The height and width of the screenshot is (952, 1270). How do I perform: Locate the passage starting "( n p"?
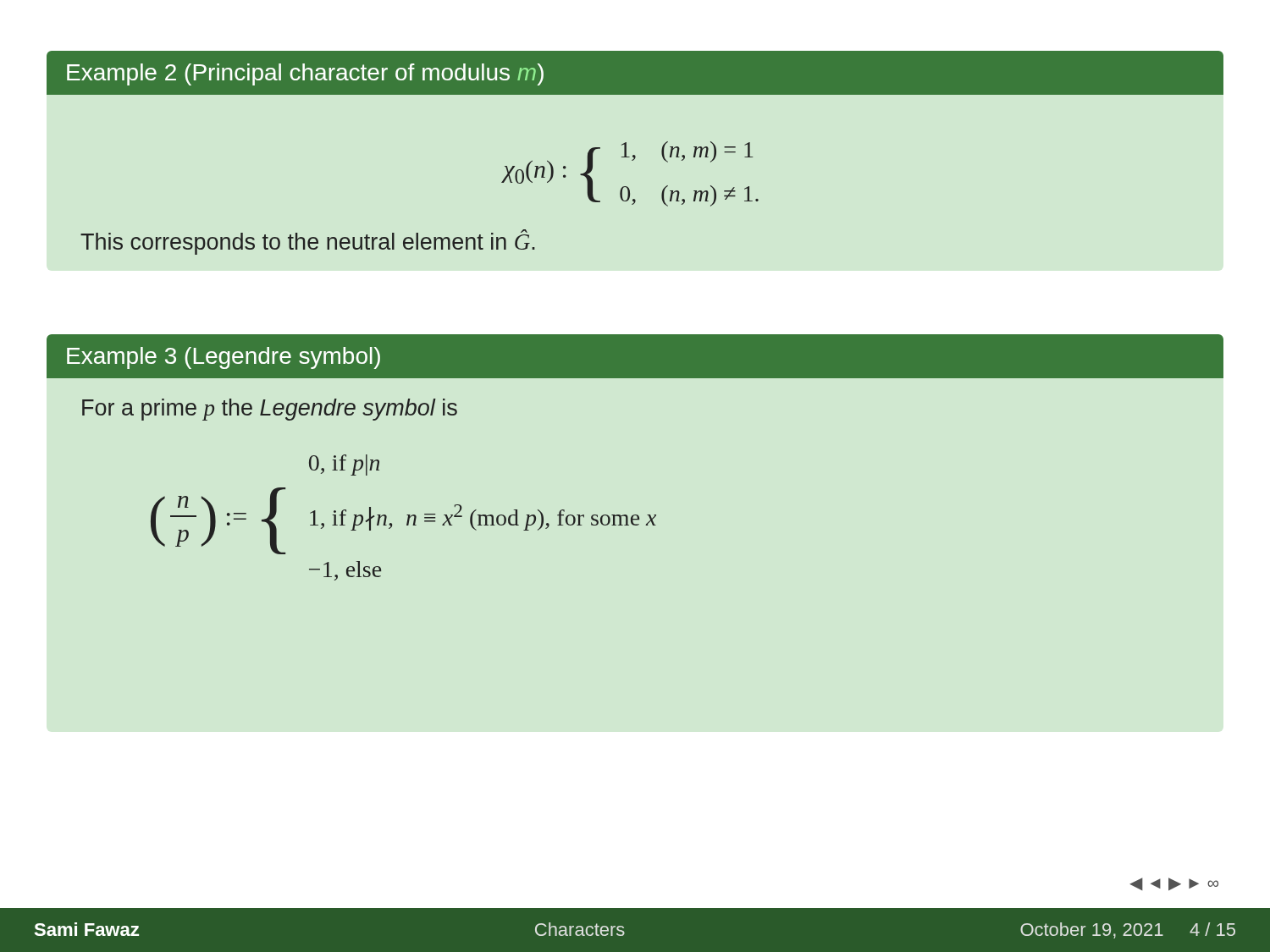pyautogui.click(x=406, y=517)
